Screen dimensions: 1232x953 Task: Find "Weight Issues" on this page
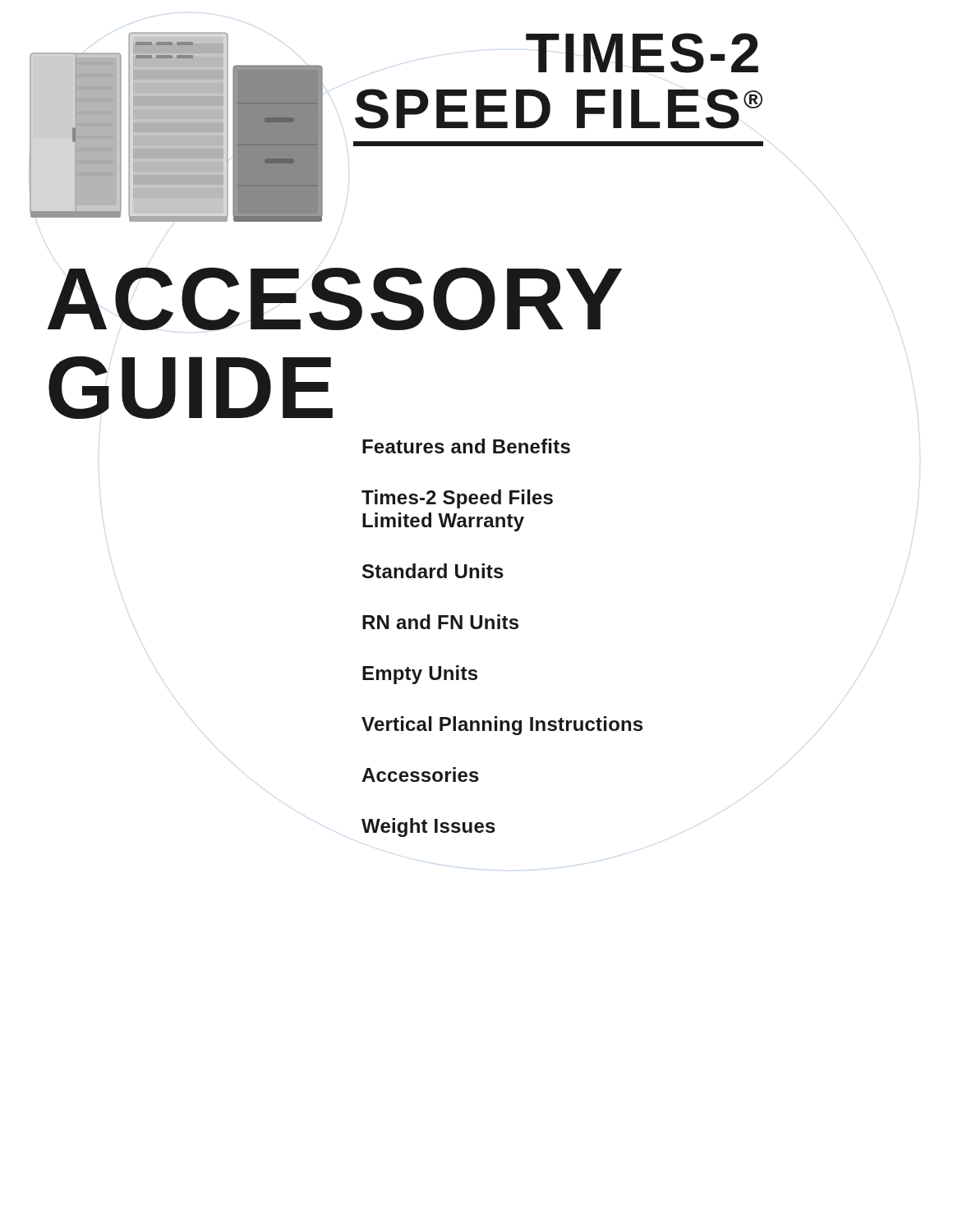point(429,826)
